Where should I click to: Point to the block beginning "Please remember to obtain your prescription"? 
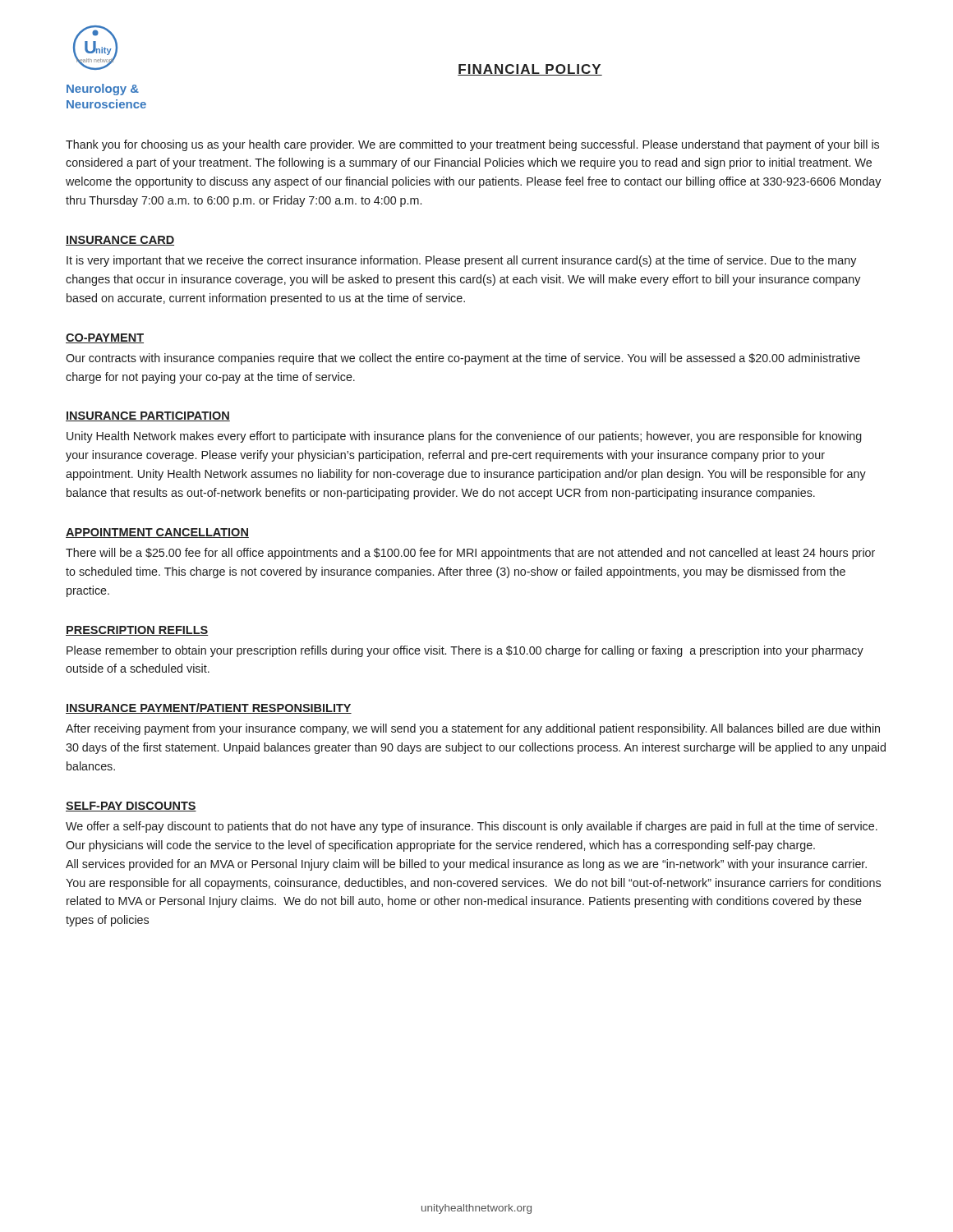(464, 659)
